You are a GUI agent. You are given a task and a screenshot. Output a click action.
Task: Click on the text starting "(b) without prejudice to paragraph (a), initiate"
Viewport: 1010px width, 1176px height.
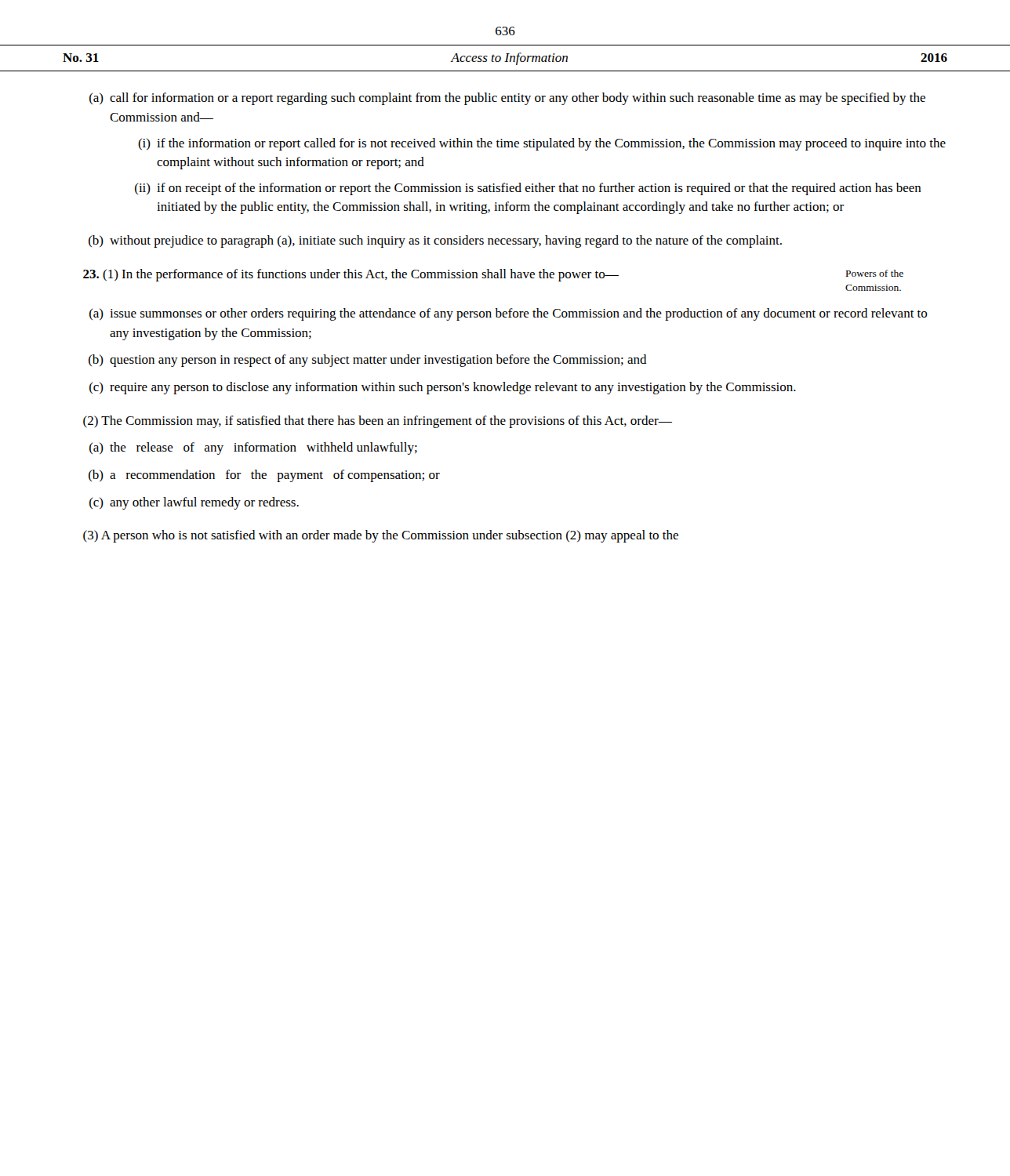(423, 241)
